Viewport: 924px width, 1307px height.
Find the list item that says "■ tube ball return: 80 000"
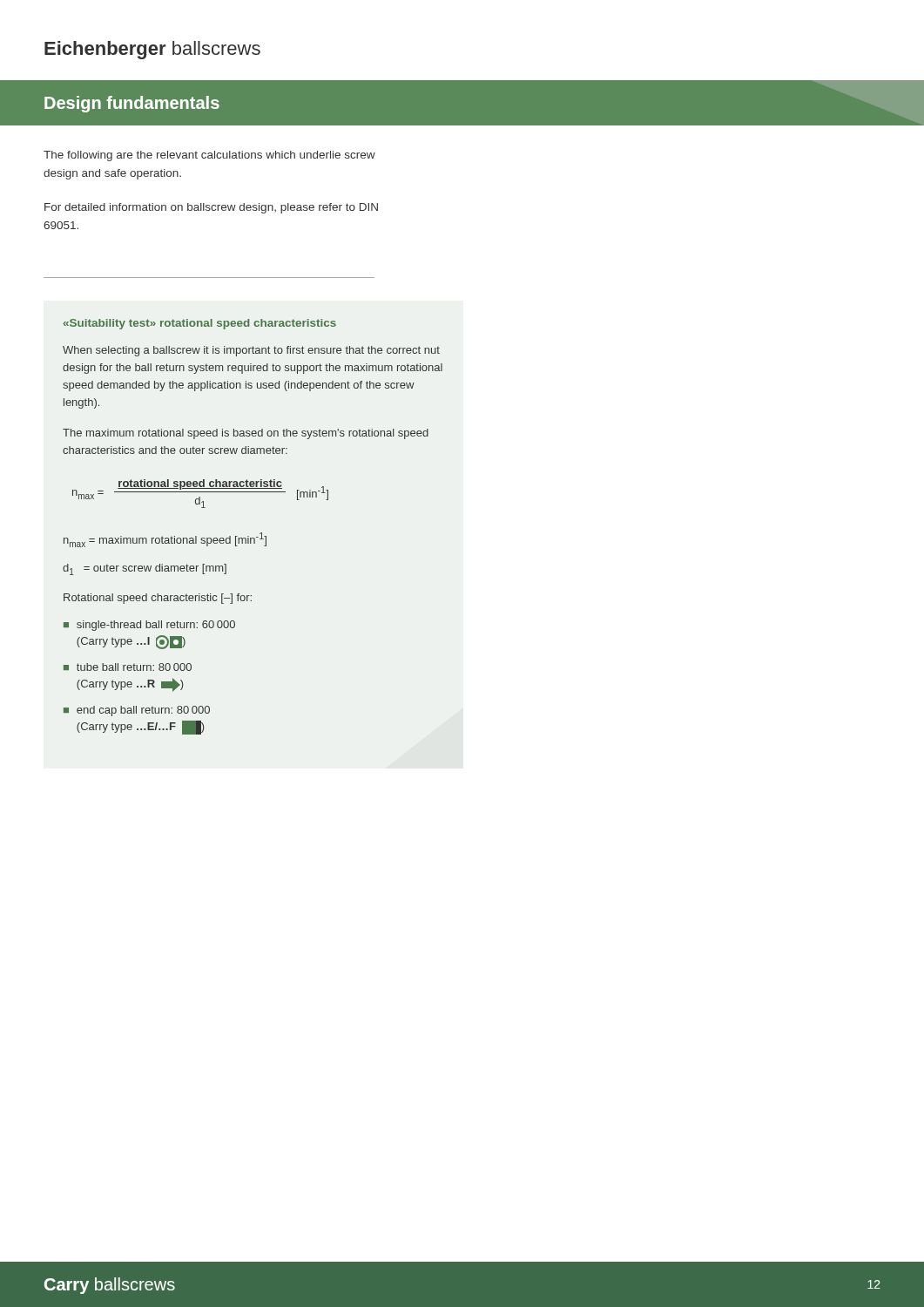127,675
